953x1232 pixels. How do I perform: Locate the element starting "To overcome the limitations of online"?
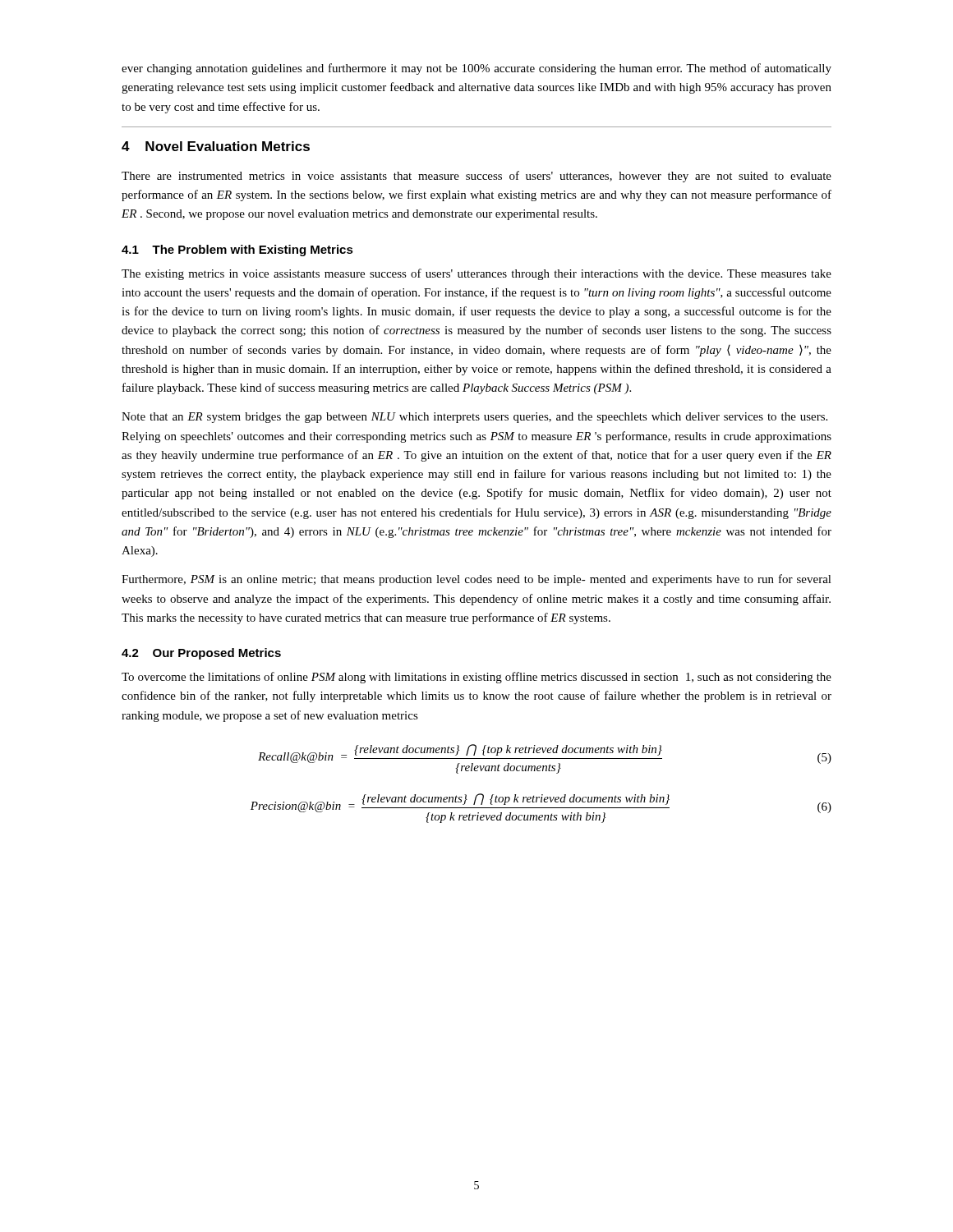476,696
